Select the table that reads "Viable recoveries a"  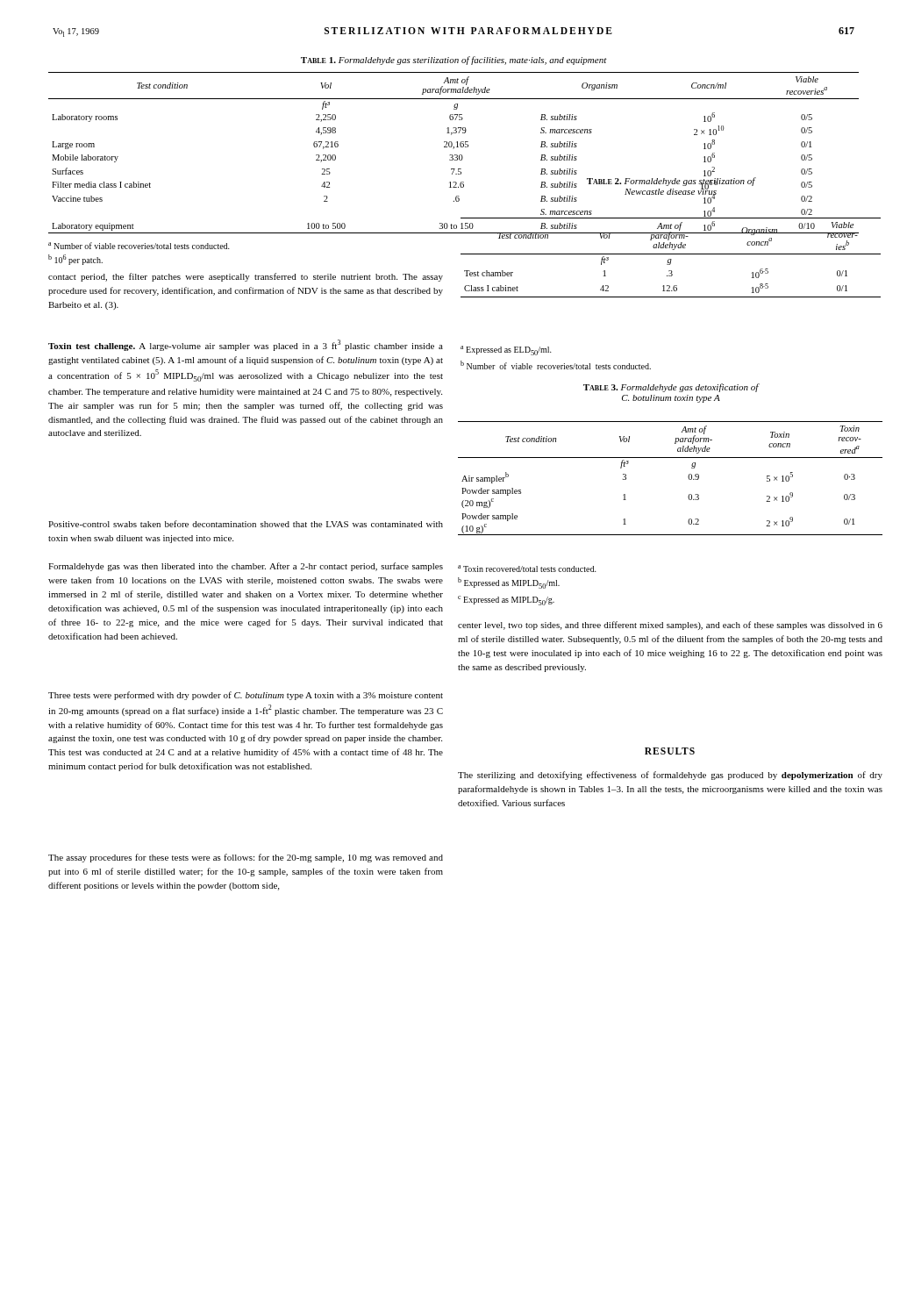coord(454,153)
